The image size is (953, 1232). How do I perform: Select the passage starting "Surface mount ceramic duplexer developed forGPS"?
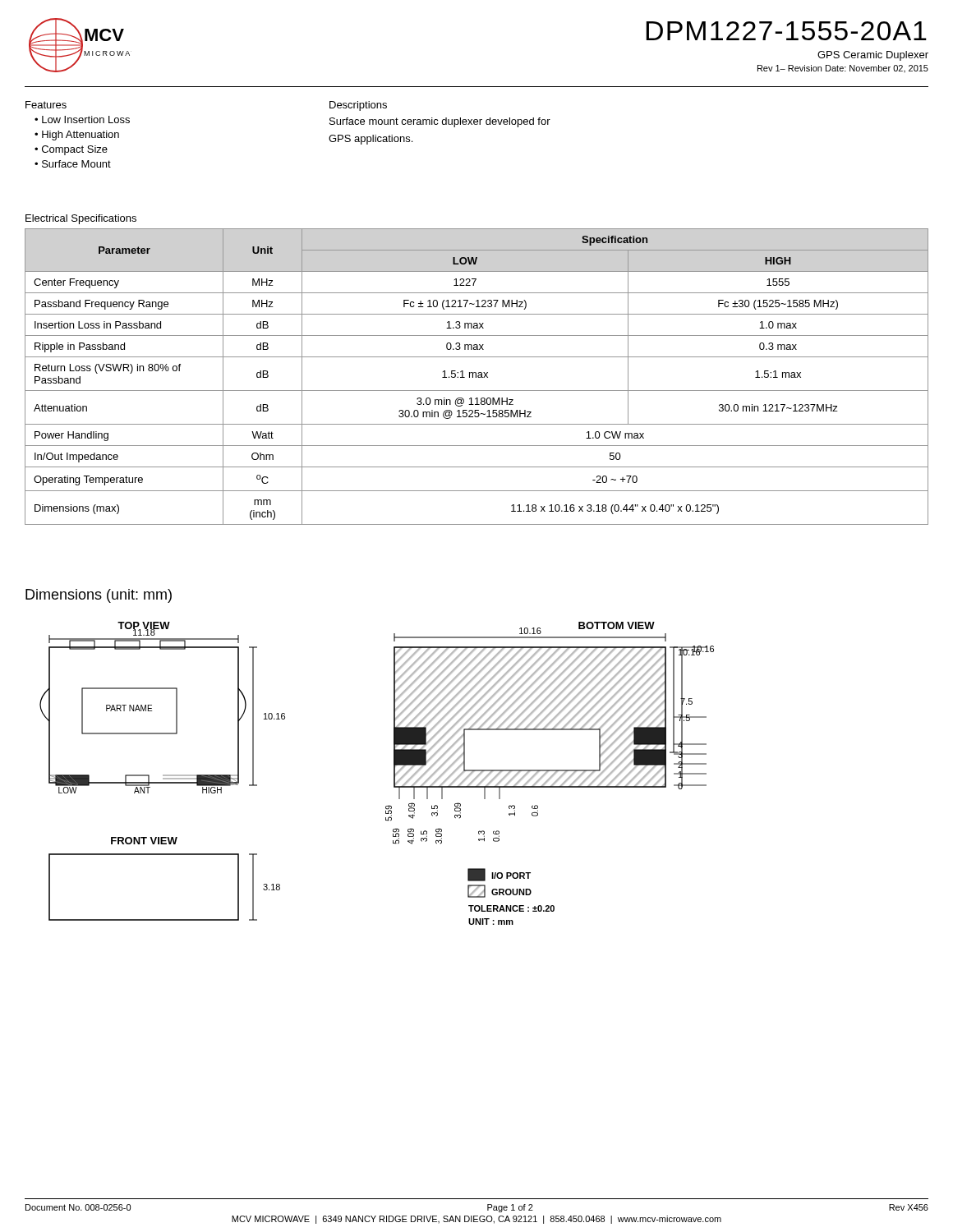(x=439, y=130)
